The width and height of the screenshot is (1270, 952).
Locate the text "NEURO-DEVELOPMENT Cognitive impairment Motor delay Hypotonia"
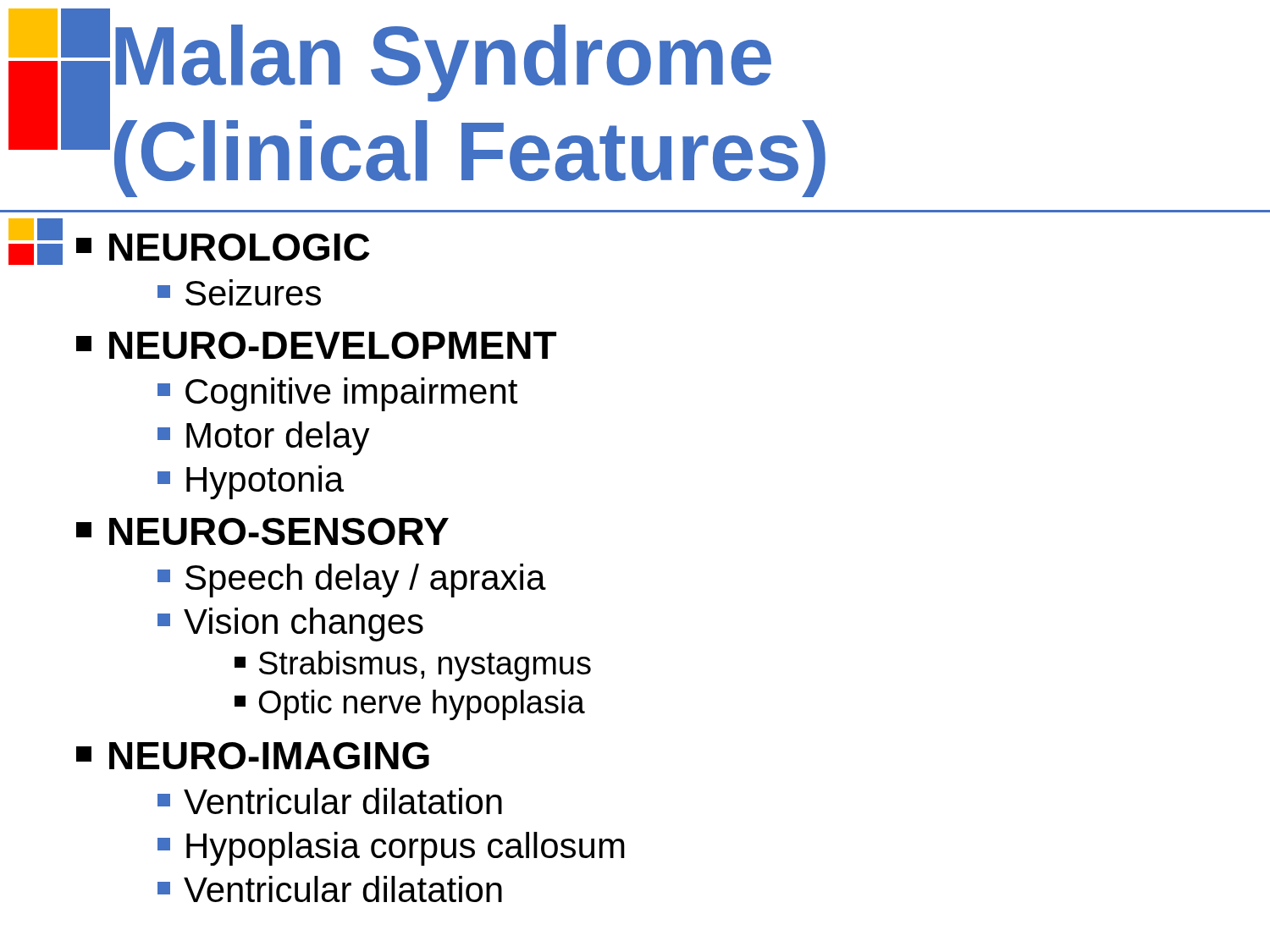tap(316, 345)
